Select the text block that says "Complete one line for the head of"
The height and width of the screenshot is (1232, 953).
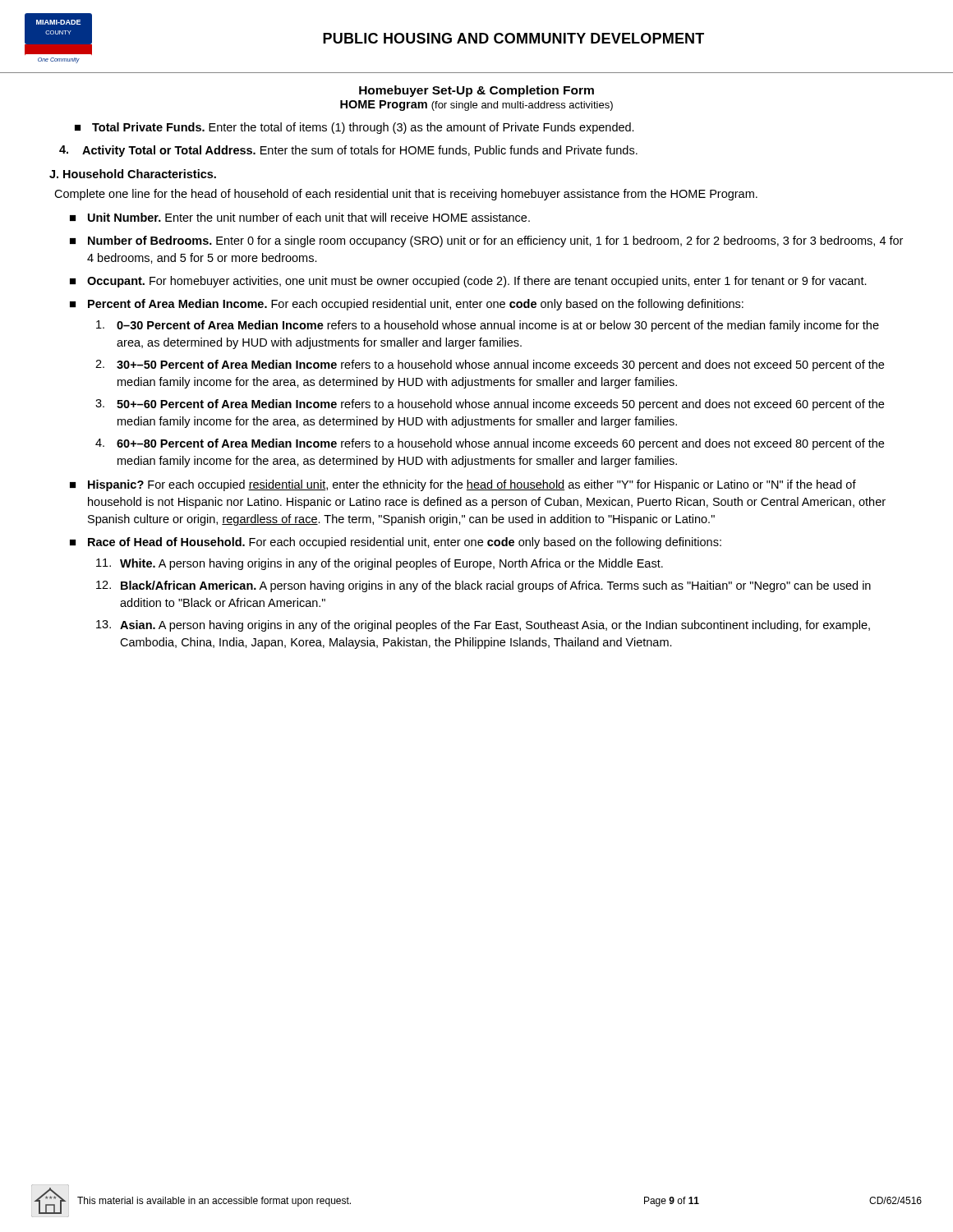pyautogui.click(x=406, y=194)
